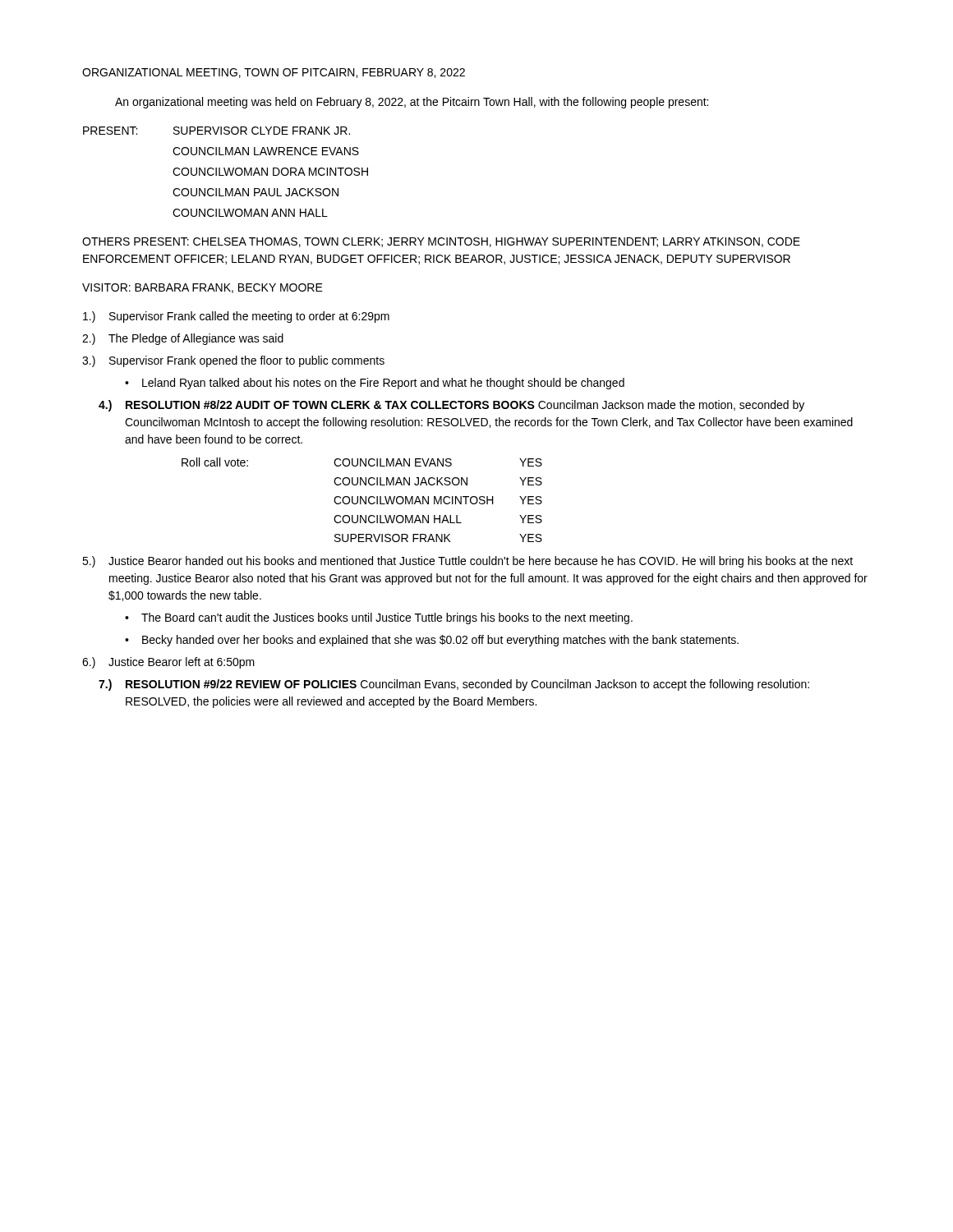The image size is (953, 1232).
Task: Where does it say "VISITOR: BARBARA FRANK, BECKY MOORE"?
Action: [202, 287]
